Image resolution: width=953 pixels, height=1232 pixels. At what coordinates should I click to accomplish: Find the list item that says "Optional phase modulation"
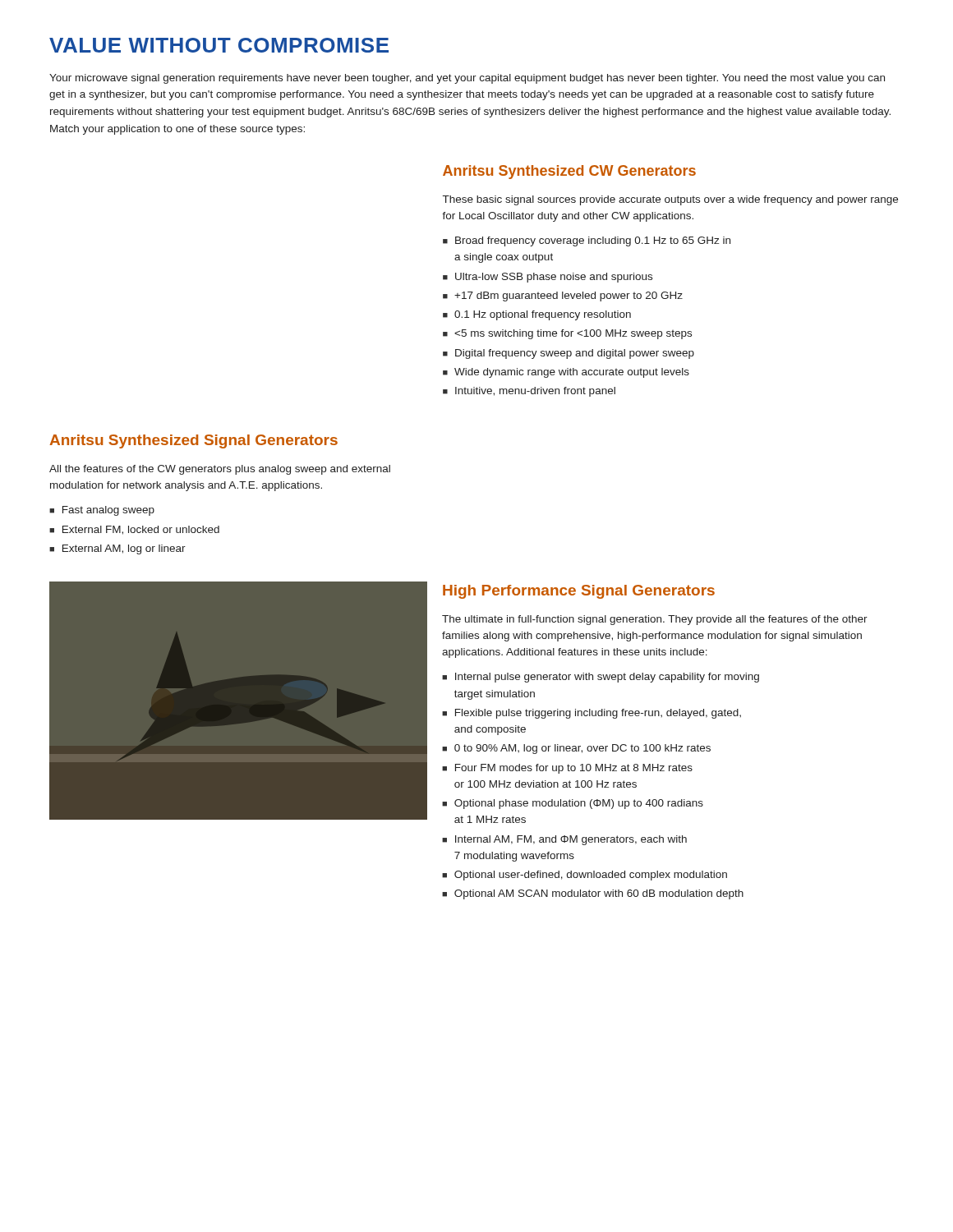click(x=673, y=812)
